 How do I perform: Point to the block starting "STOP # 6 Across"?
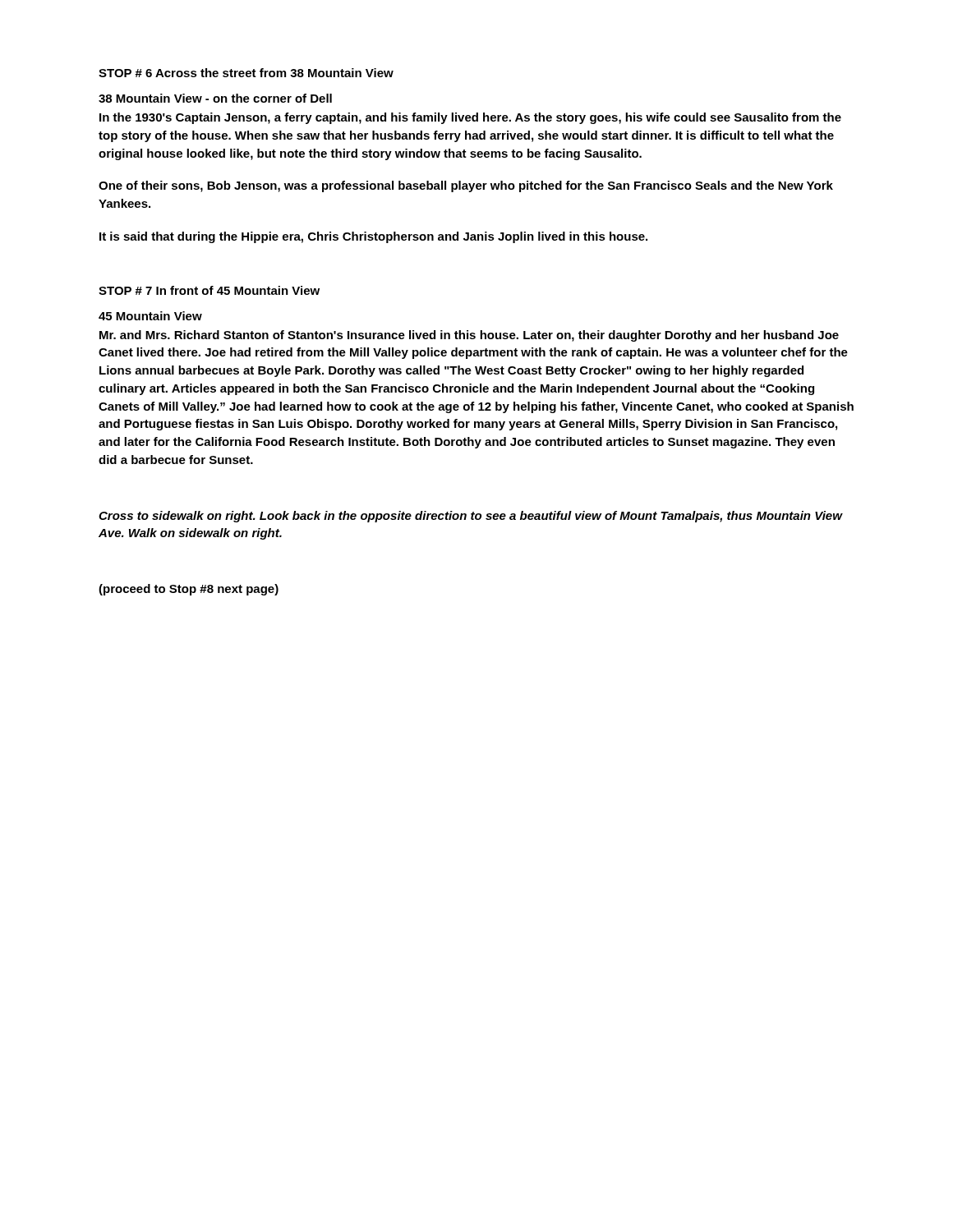pos(246,73)
